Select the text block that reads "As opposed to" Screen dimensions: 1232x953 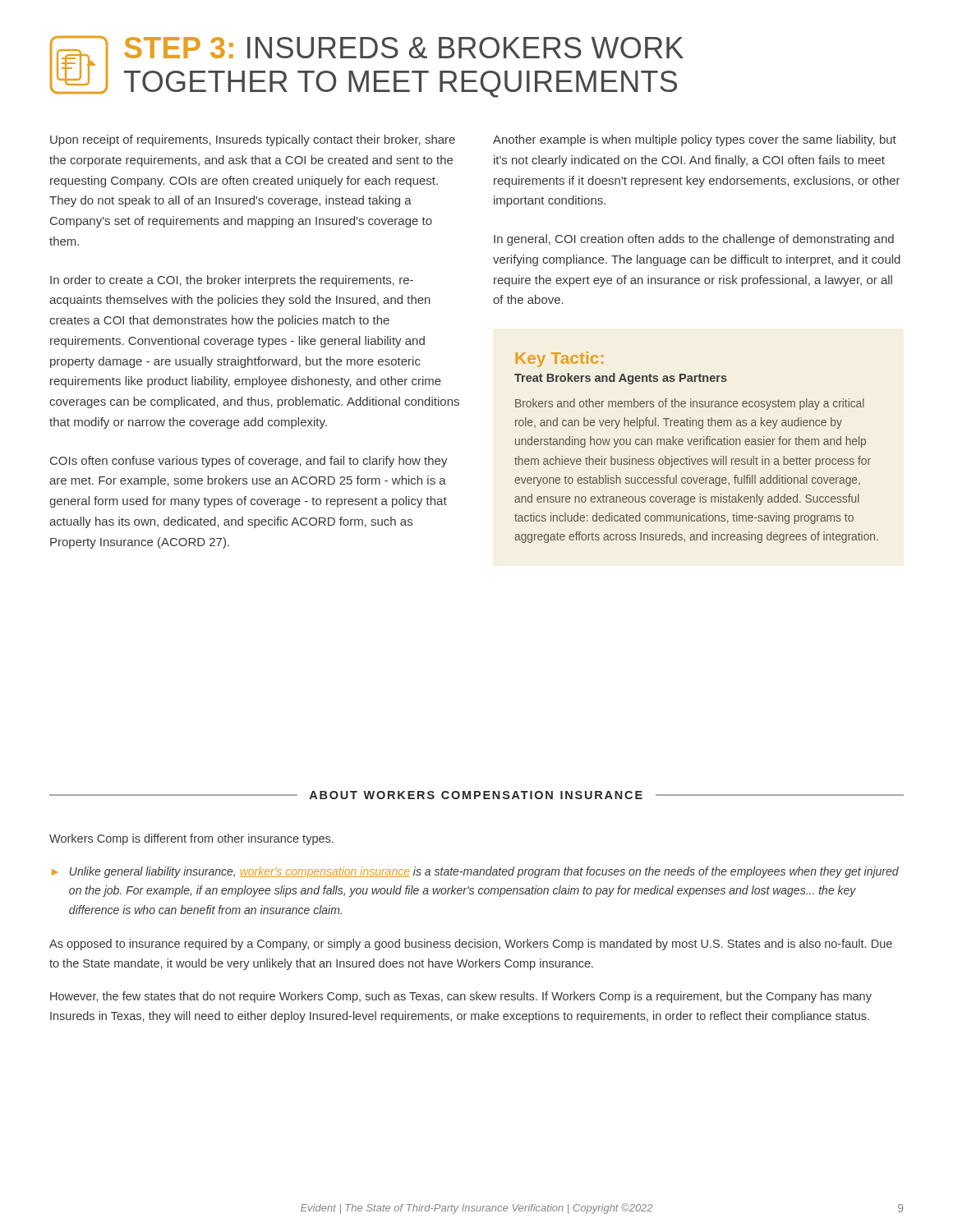pos(471,954)
